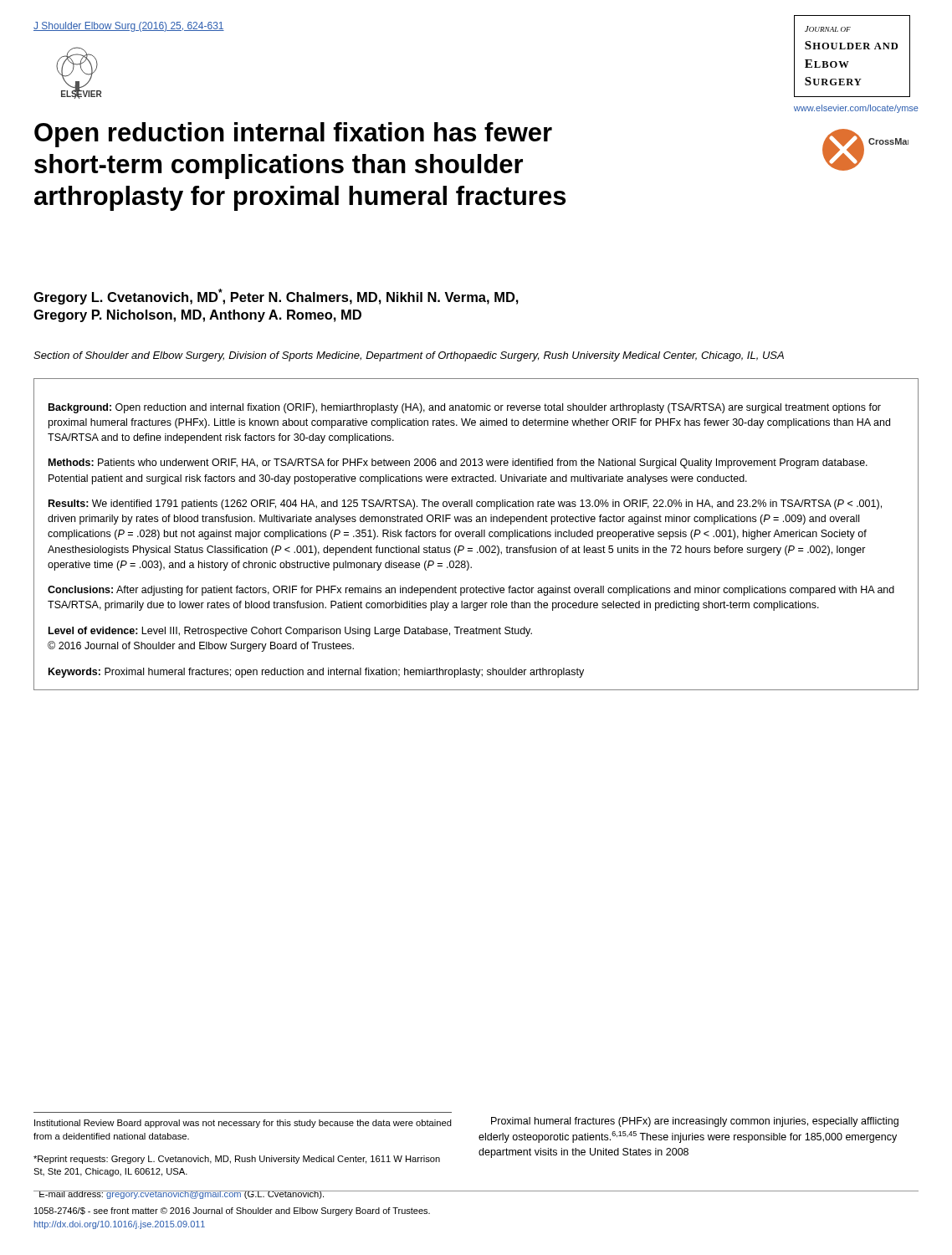Locate the block of text that opens with "Section of Shoulder and Elbow Surgery, Division of"
This screenshot has height=1255, width=952.
click(x=476, y=356)
